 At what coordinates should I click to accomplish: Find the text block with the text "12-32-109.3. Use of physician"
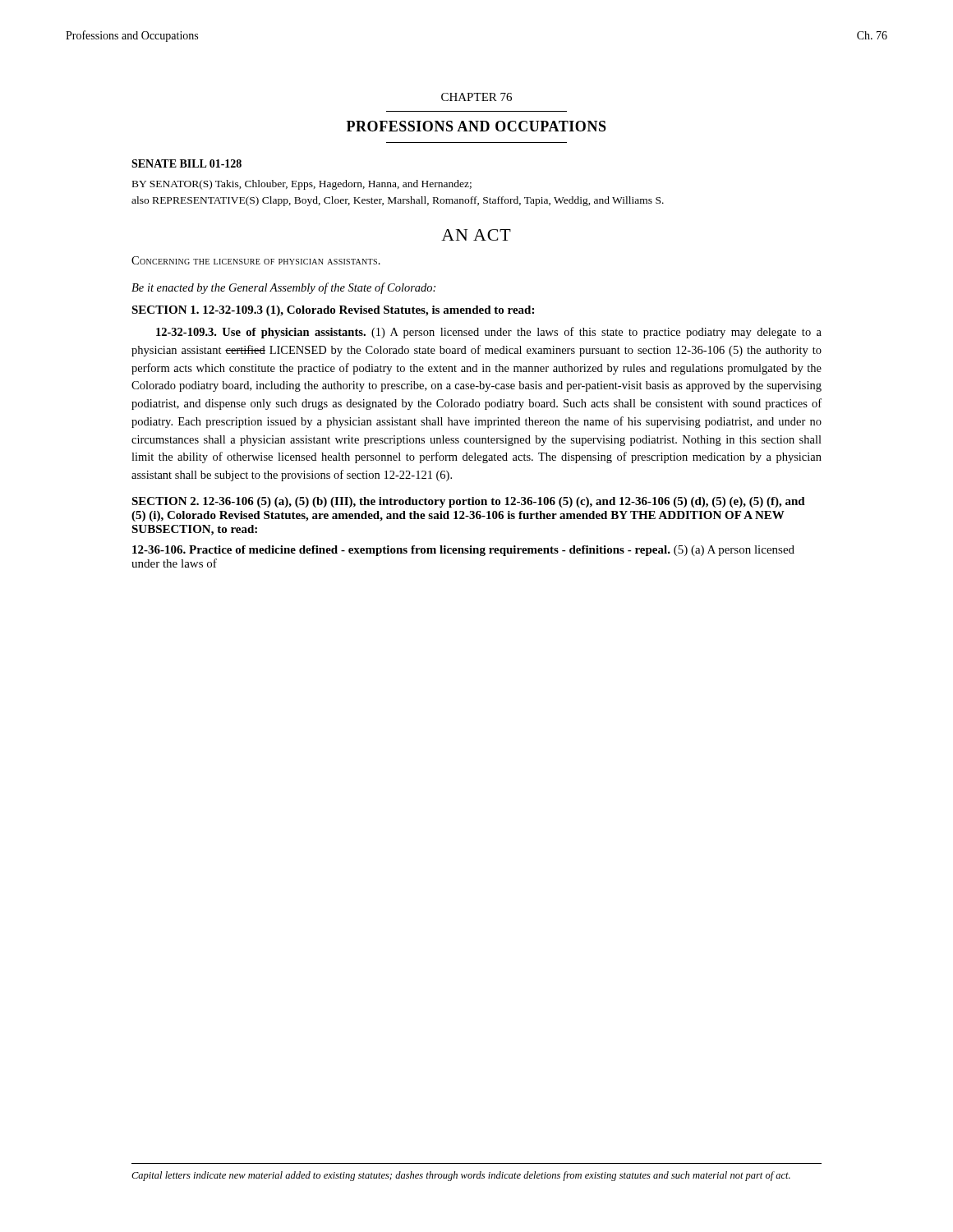click(x=476, y=404)
